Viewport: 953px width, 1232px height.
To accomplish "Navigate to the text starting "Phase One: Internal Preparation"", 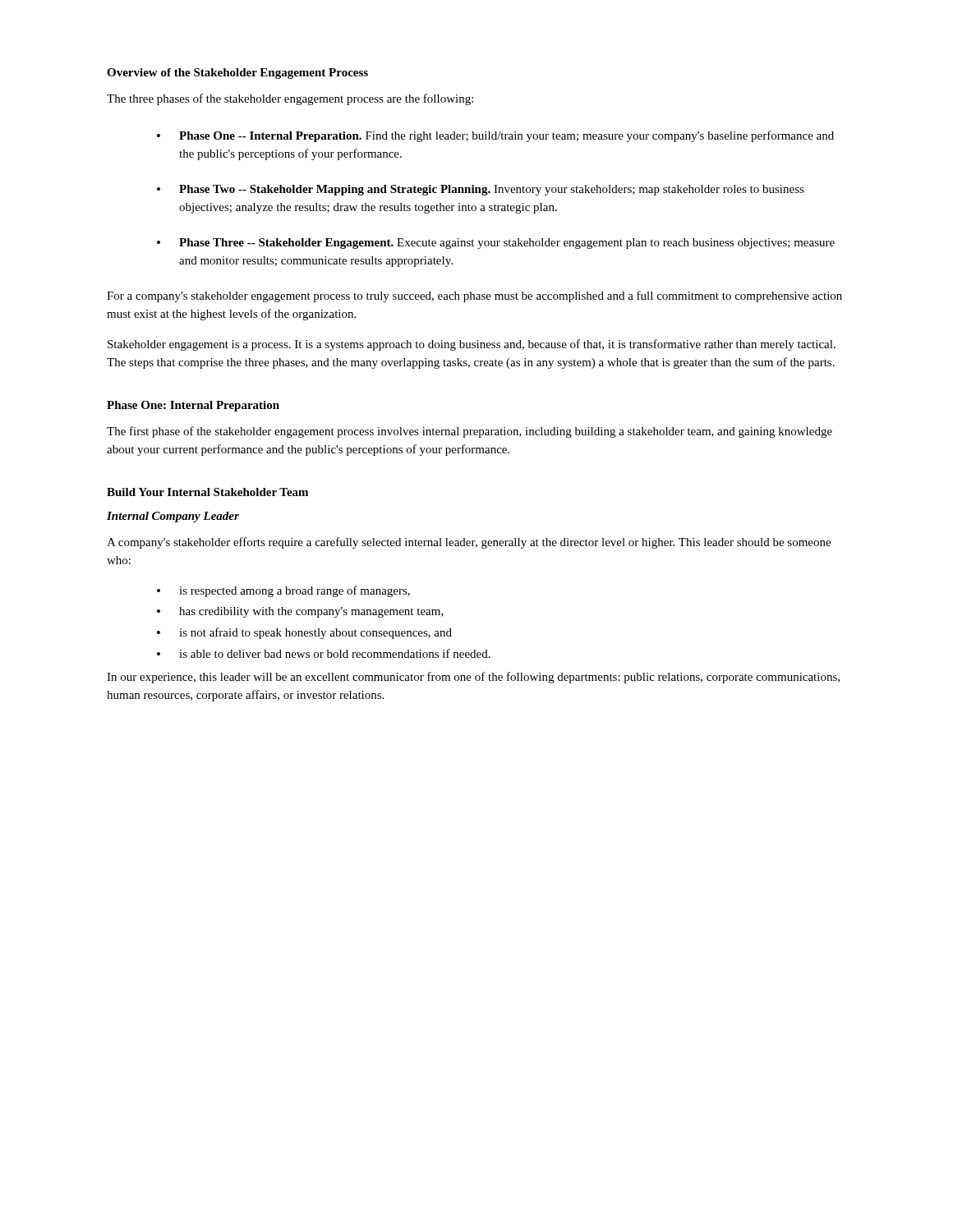I will 193,405.
